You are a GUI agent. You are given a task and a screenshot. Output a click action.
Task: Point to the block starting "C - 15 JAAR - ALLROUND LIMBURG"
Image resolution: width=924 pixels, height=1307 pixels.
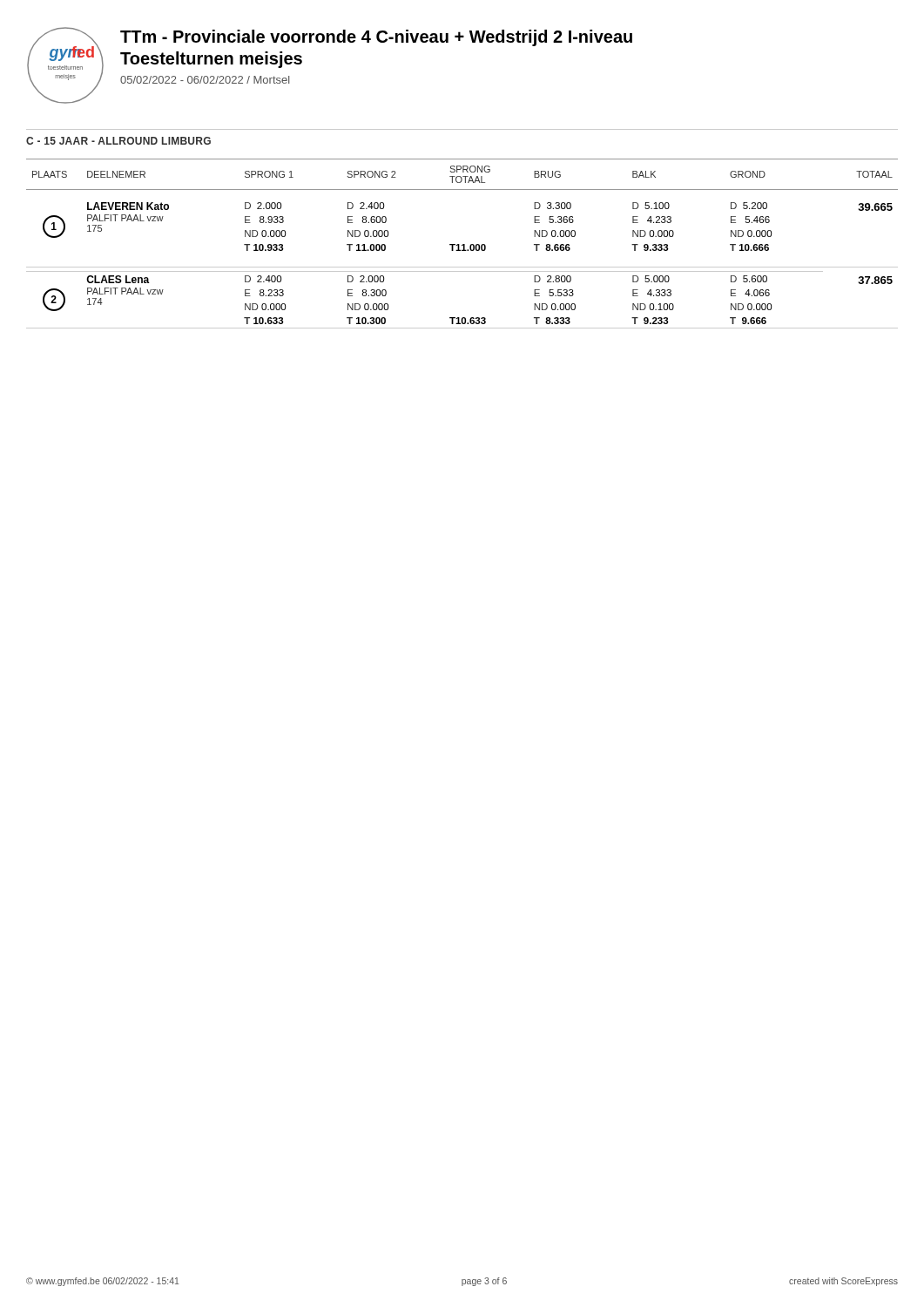(119, 141)
